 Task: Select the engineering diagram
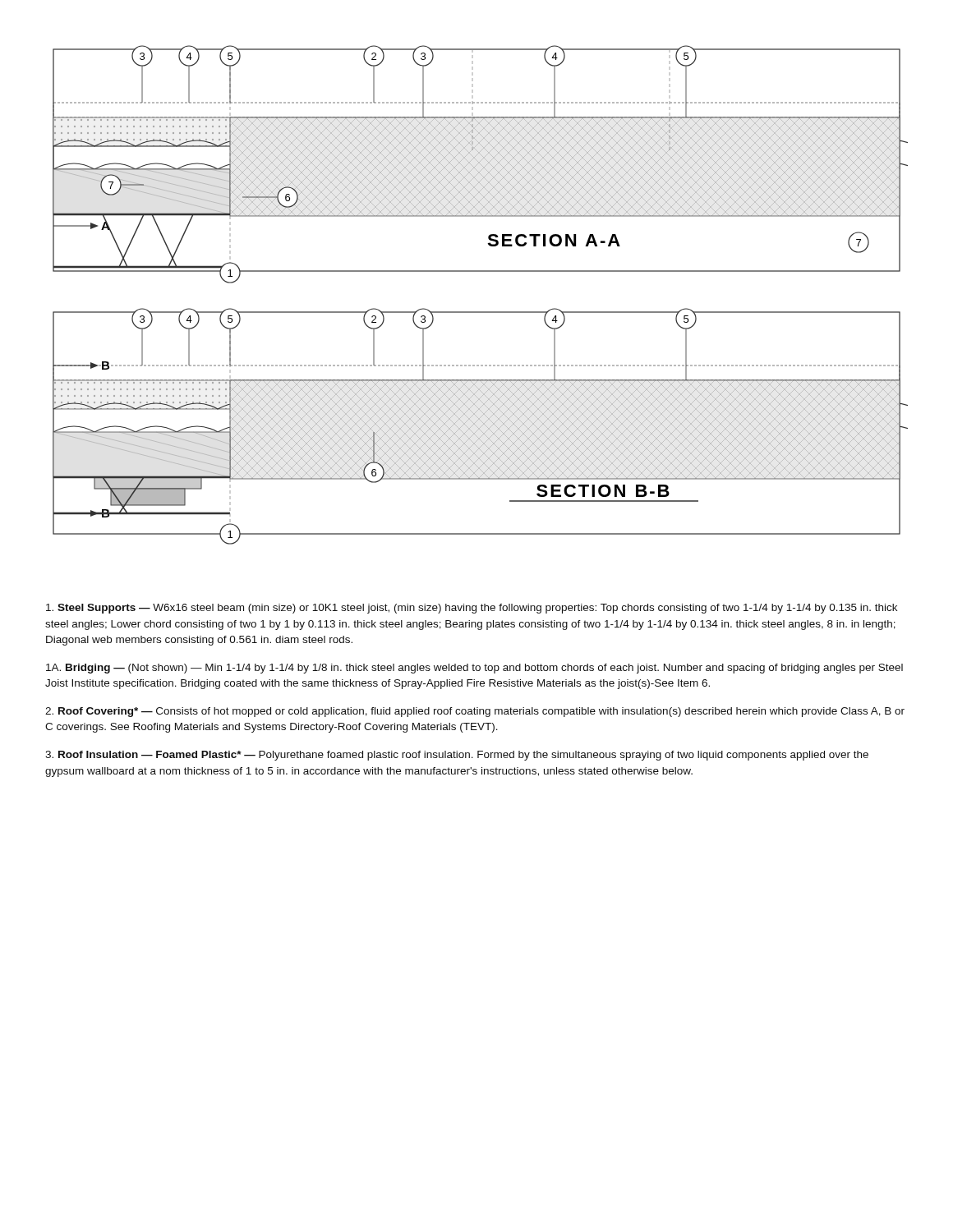tap(476, 304)
